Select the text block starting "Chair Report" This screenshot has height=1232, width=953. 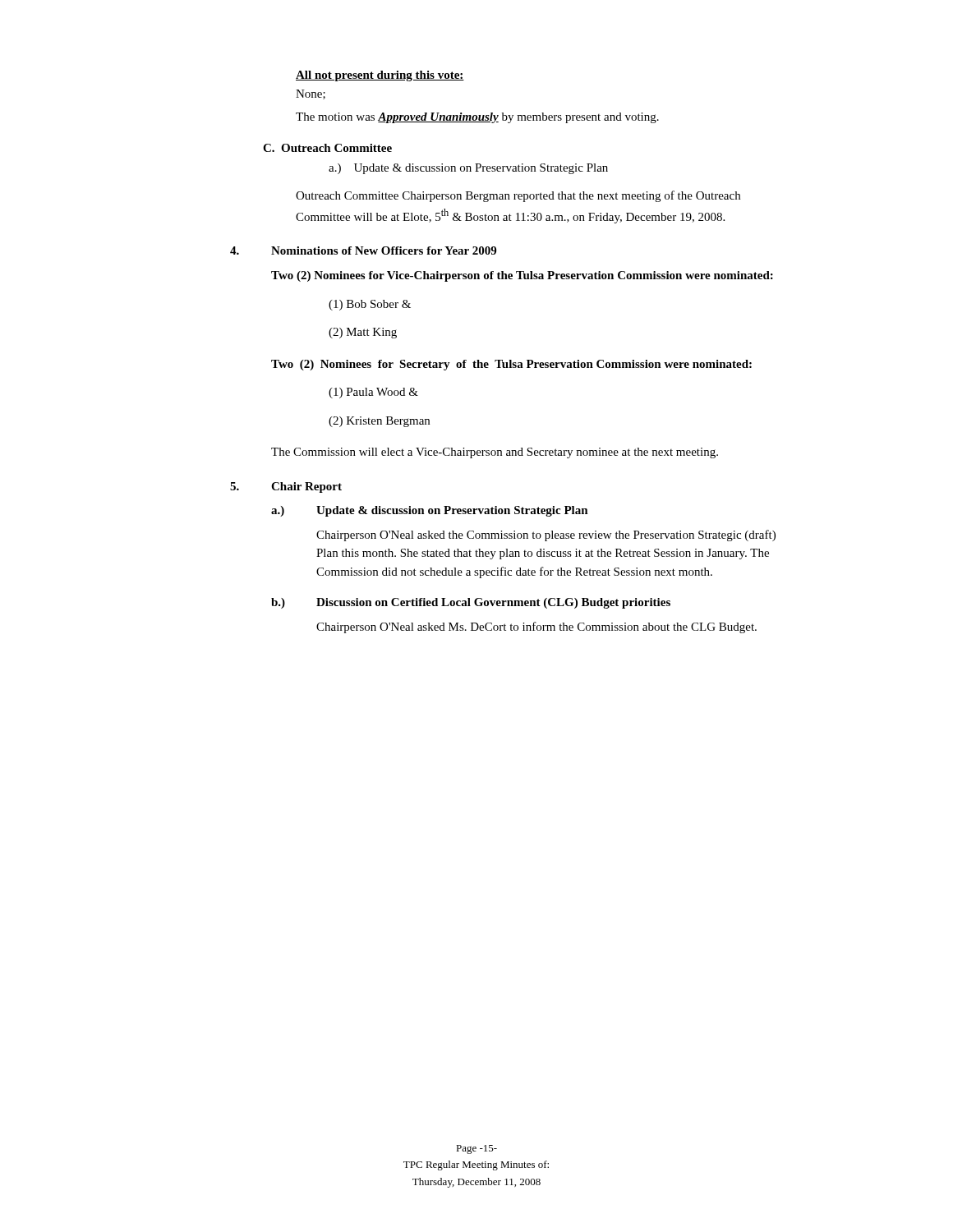[306, 486]
